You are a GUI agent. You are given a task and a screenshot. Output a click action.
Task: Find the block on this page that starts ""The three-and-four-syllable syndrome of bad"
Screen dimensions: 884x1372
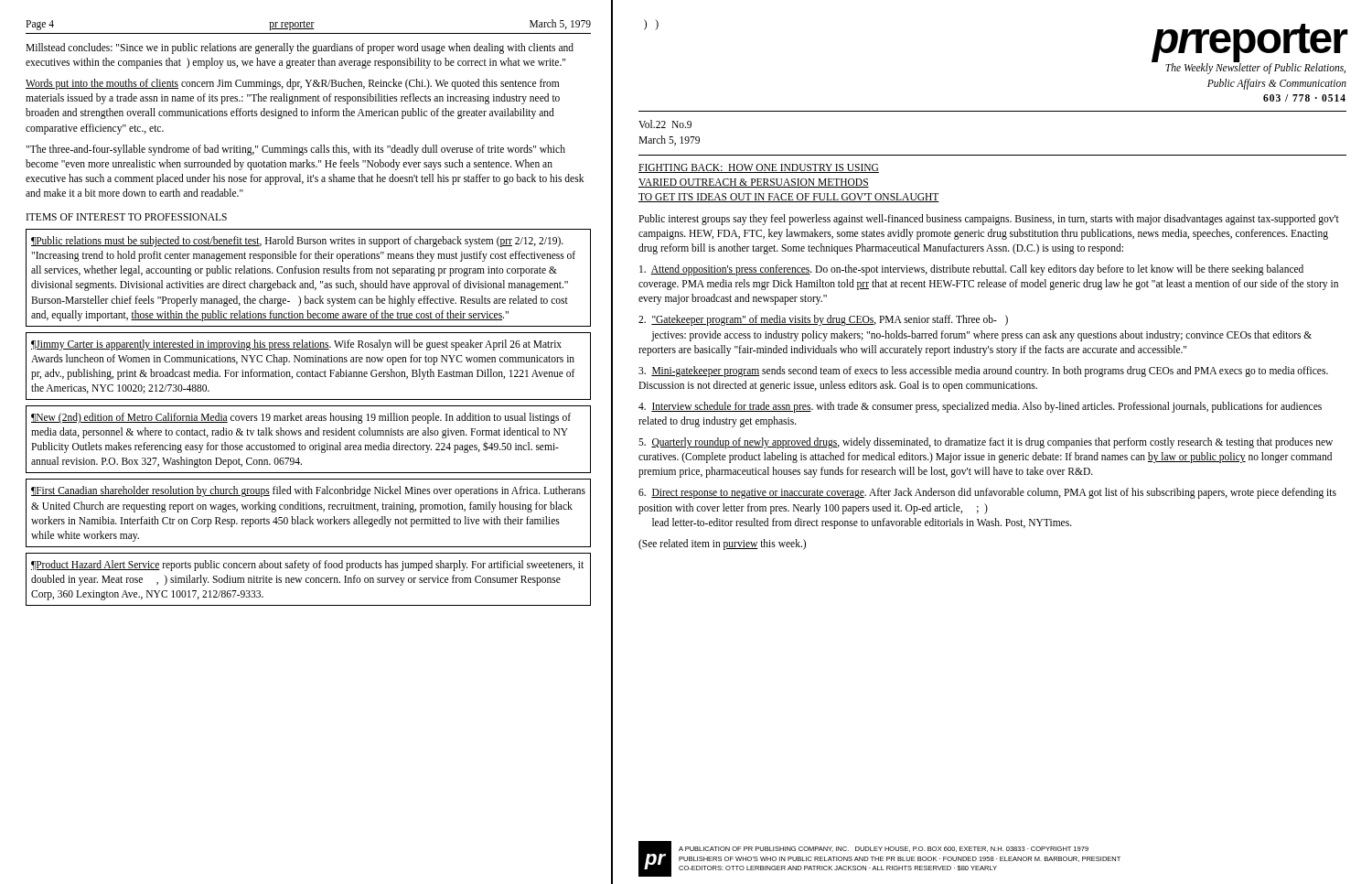point(305,171)
